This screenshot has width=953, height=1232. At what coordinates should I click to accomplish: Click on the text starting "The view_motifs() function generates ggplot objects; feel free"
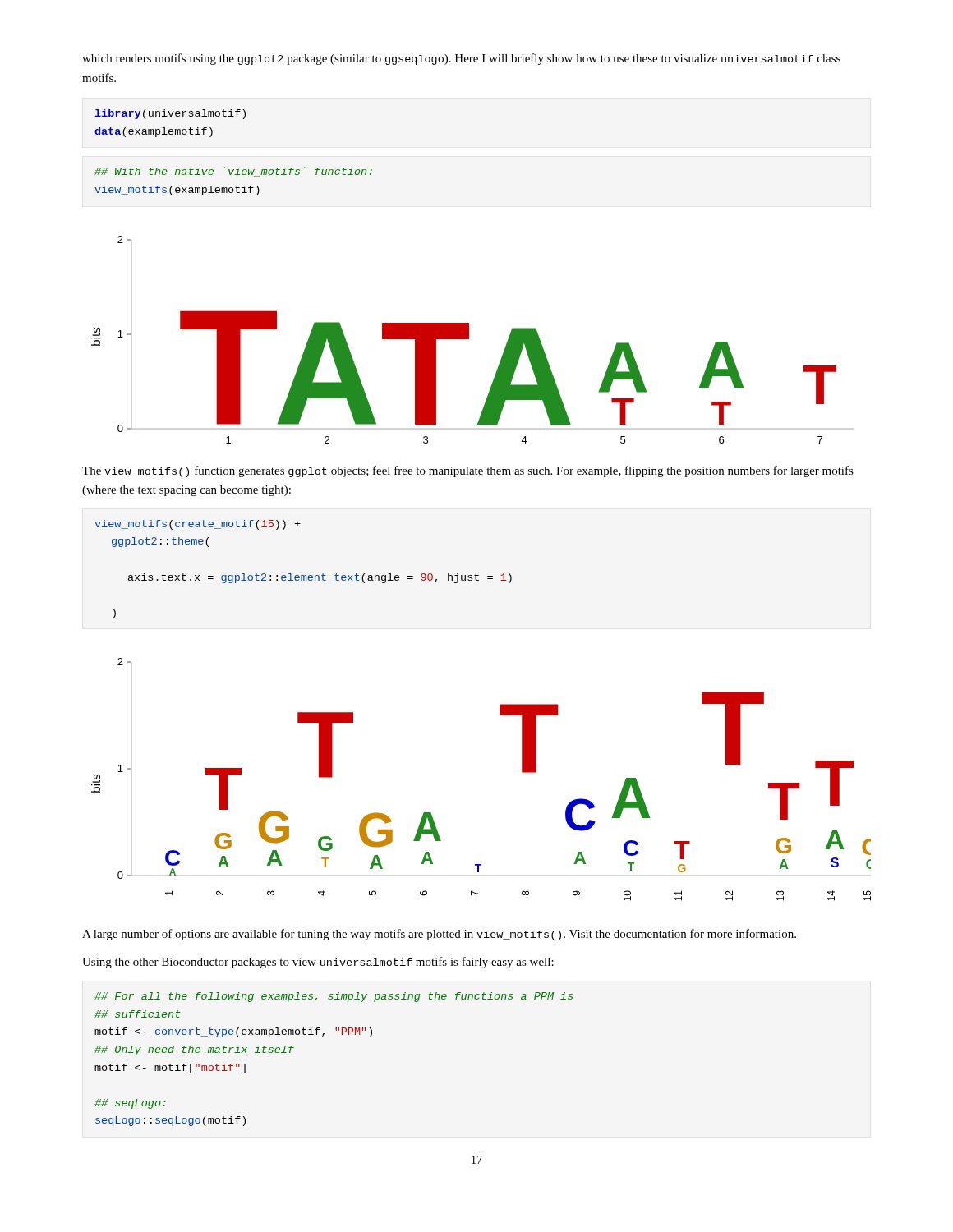click(x=468, y=480)
